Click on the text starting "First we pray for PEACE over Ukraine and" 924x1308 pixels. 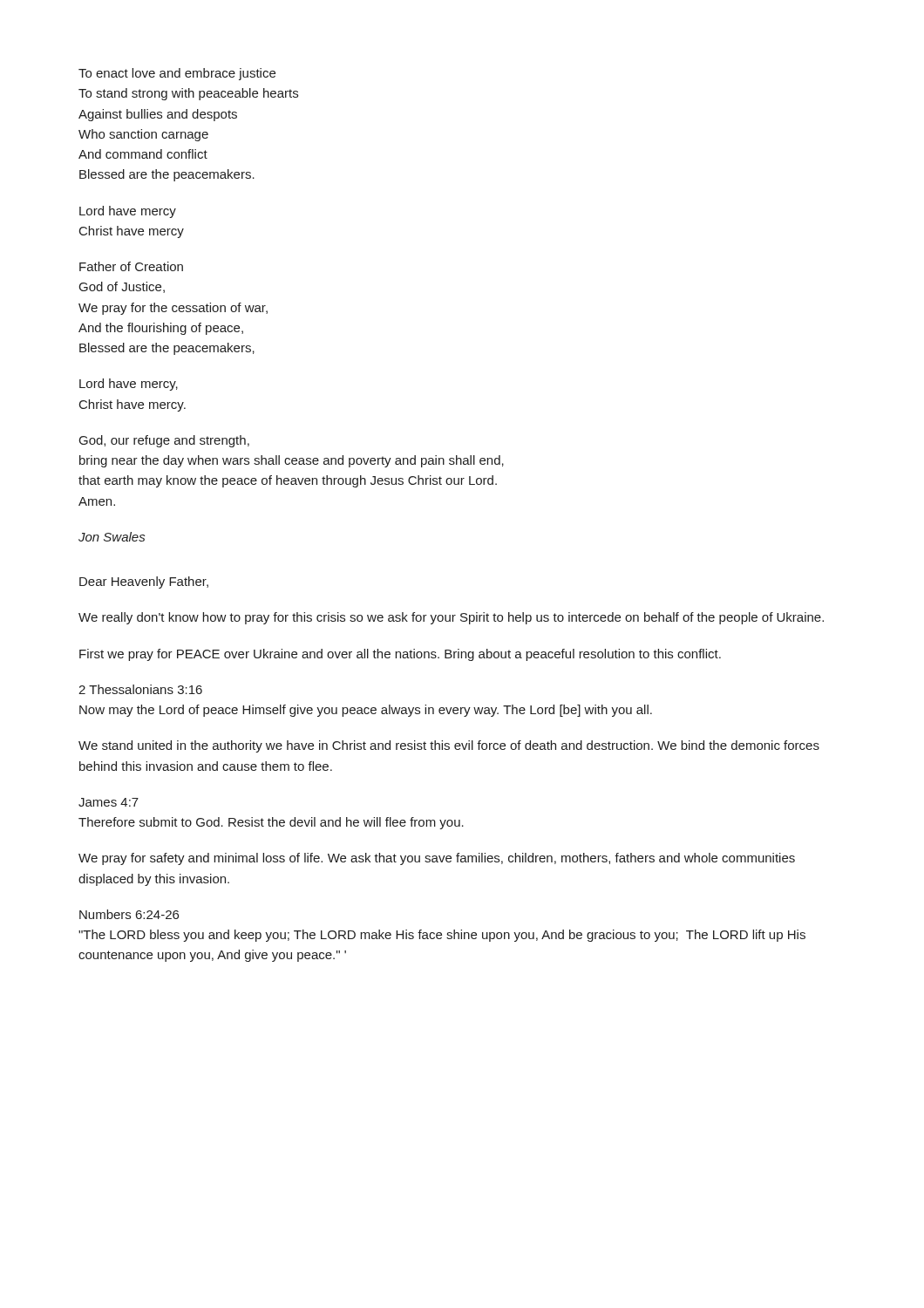pyautogui.click(x=462, y=653)
